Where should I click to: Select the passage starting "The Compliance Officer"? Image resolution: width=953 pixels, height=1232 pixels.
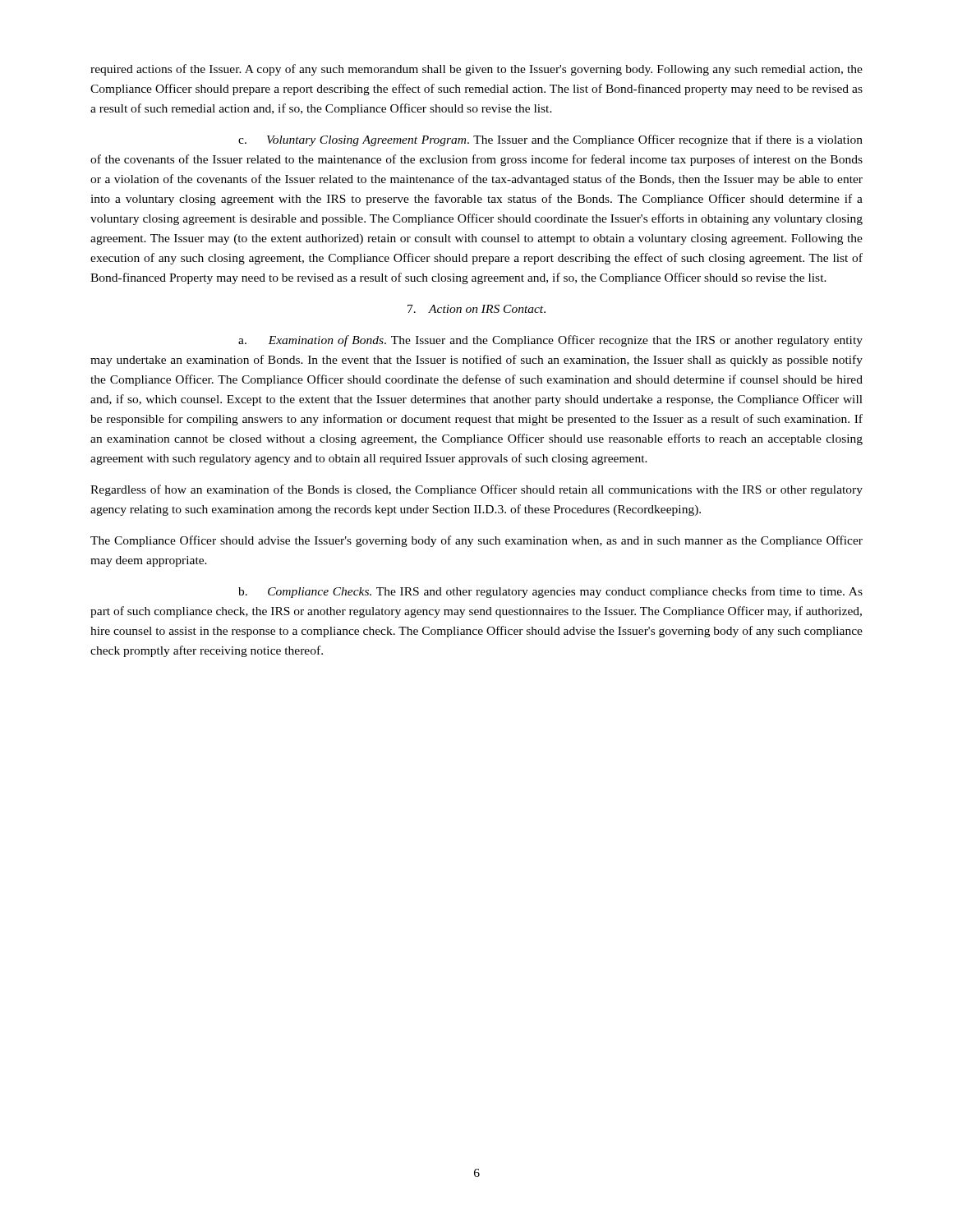coord(476,551)
